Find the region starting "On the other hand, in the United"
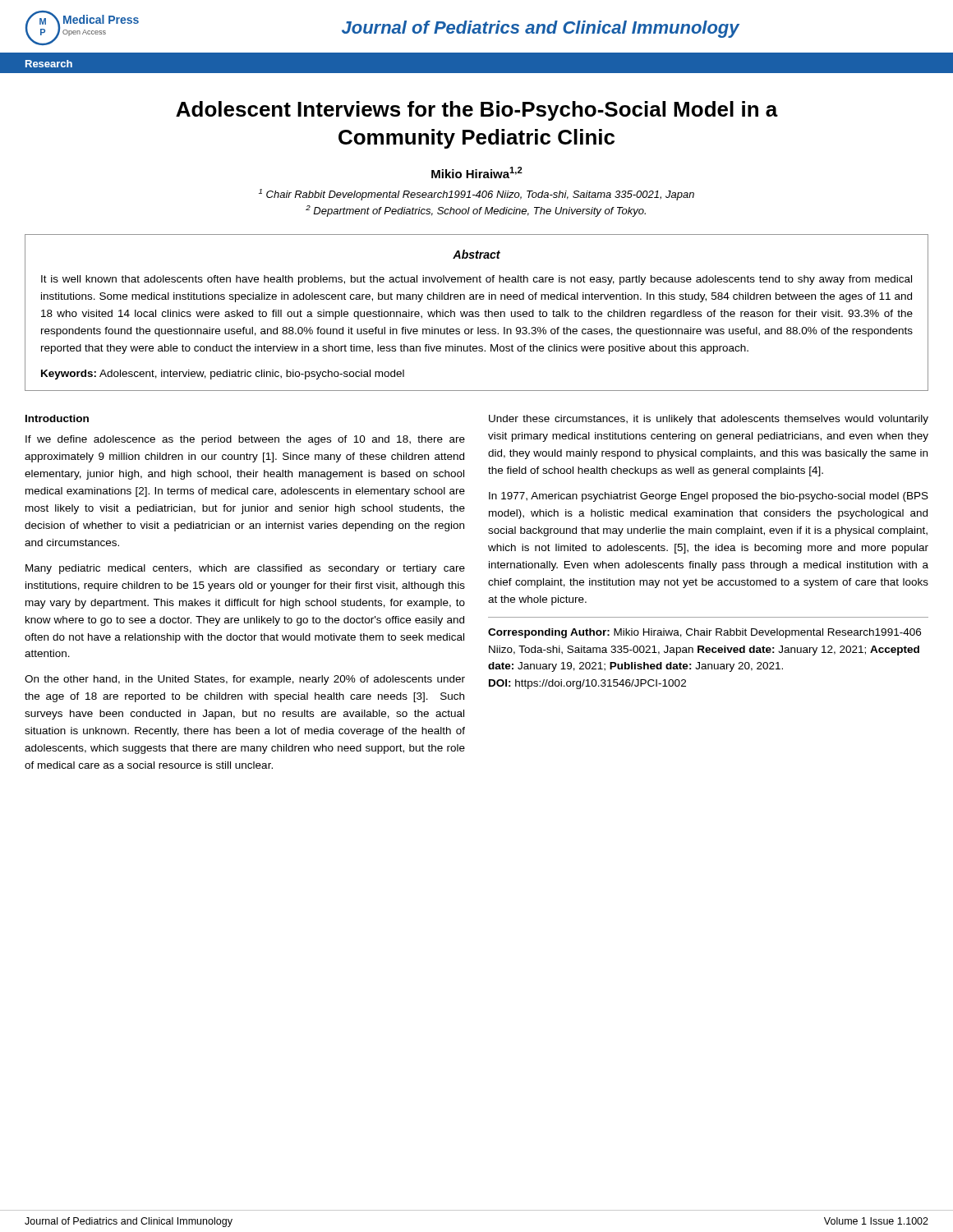This screenshot has width=953, height=1232. coord(245,722)
